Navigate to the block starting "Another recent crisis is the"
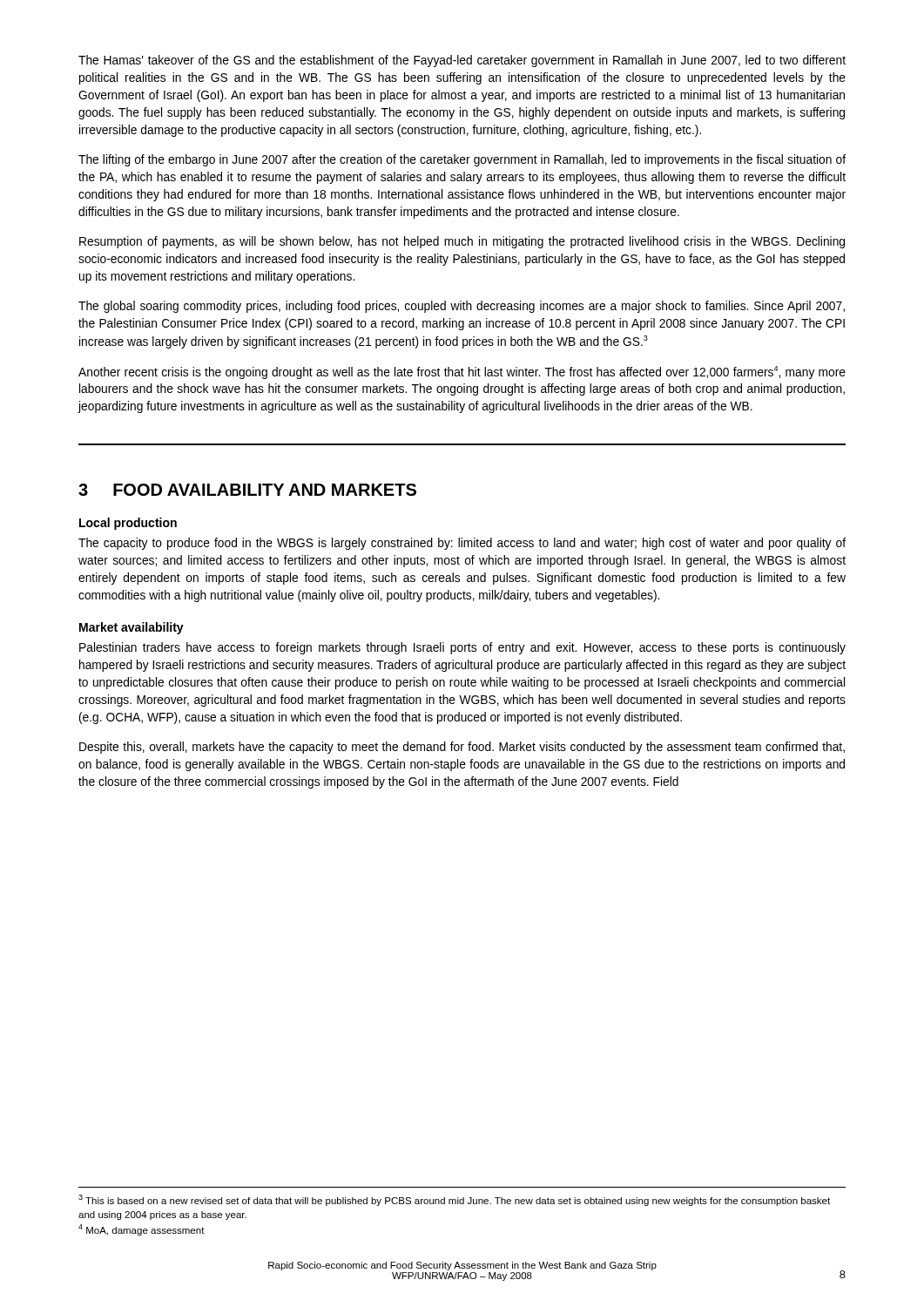The height and width of the screenshot is (1307, 924). (462, 389)
